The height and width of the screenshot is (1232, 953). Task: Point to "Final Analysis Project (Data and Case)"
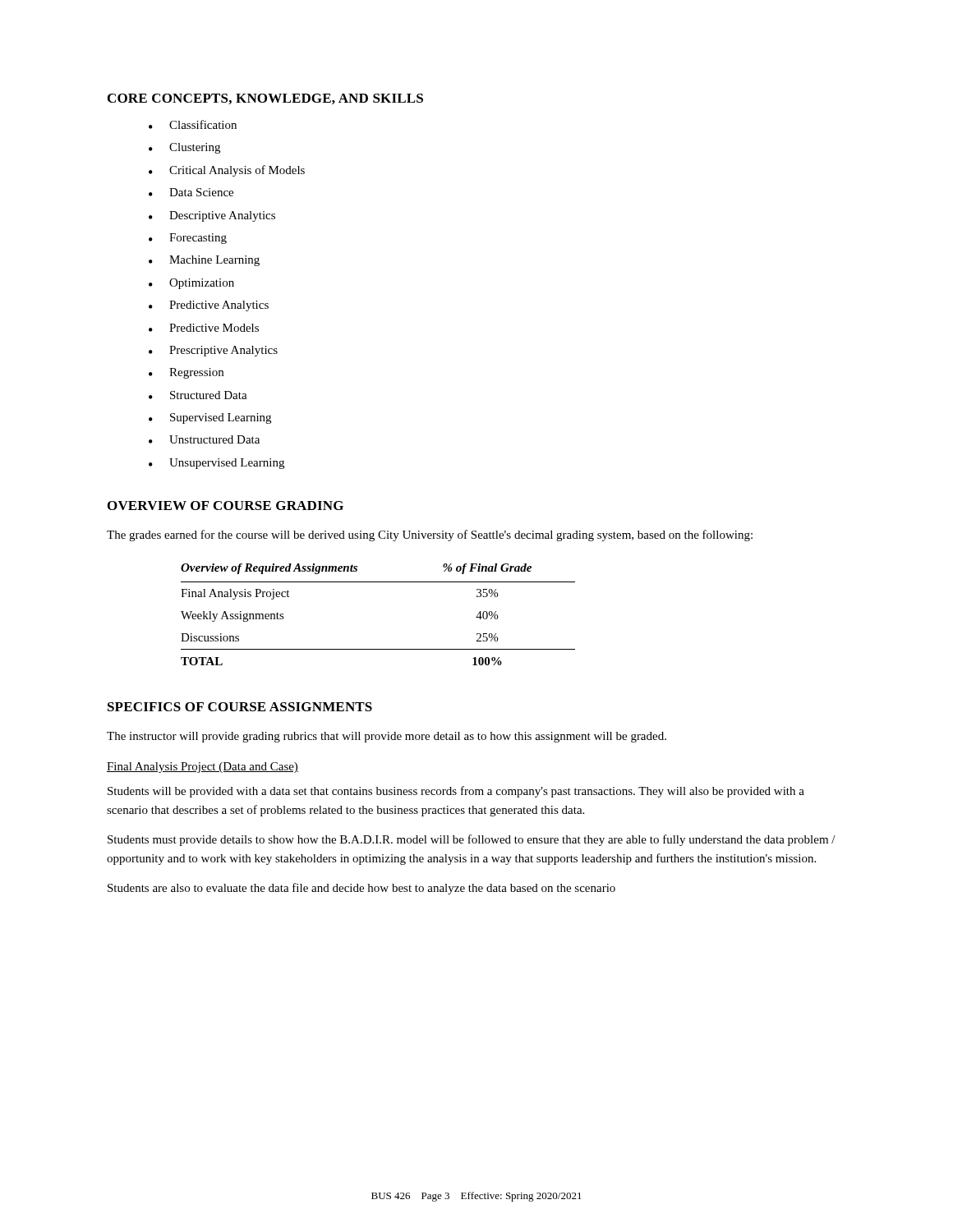coord(202,766)
